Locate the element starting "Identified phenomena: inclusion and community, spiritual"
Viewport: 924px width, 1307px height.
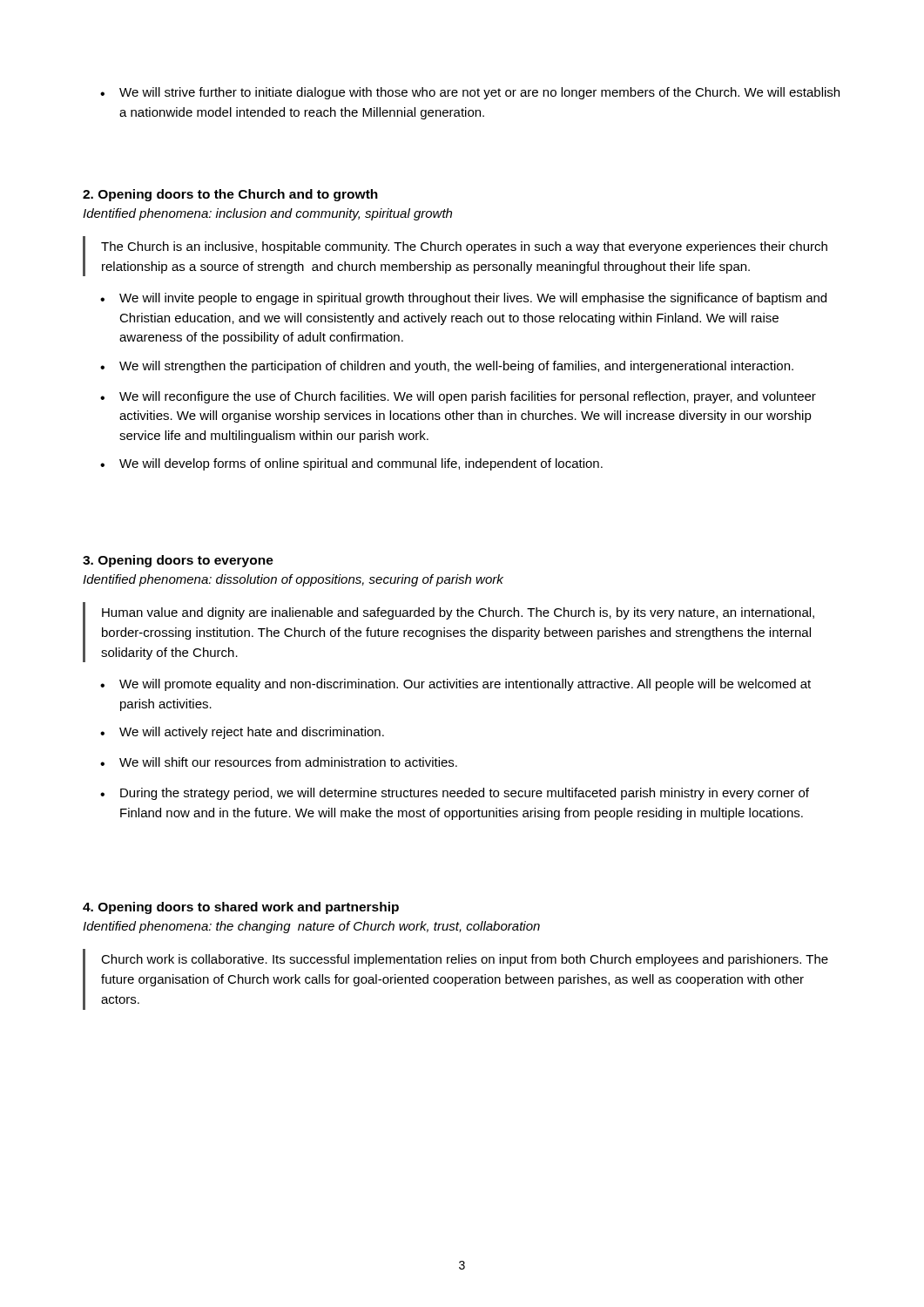pyautogui.click(x=268, y=213)
